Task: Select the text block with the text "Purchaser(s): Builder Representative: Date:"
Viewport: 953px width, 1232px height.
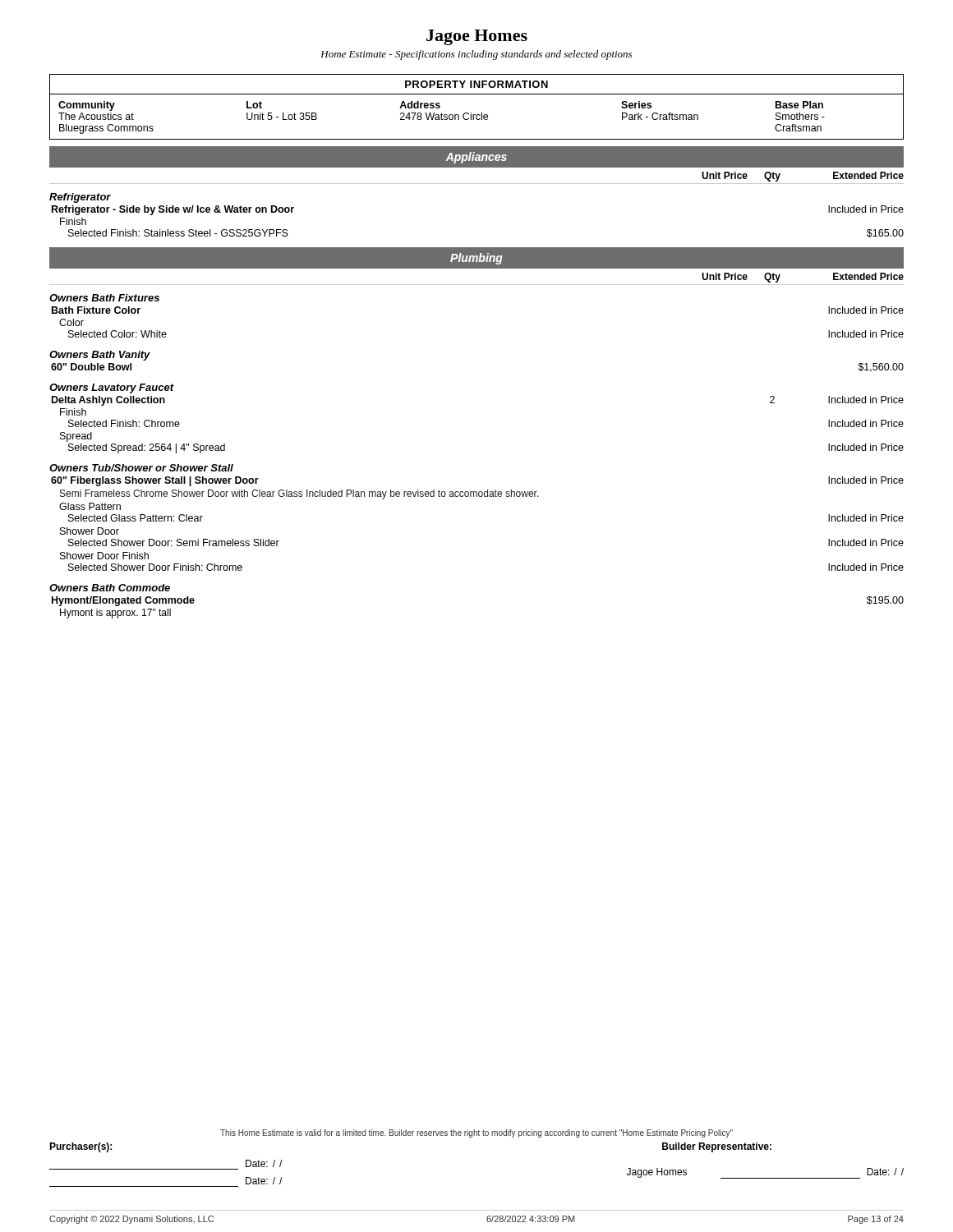Action: [90, 1147]
